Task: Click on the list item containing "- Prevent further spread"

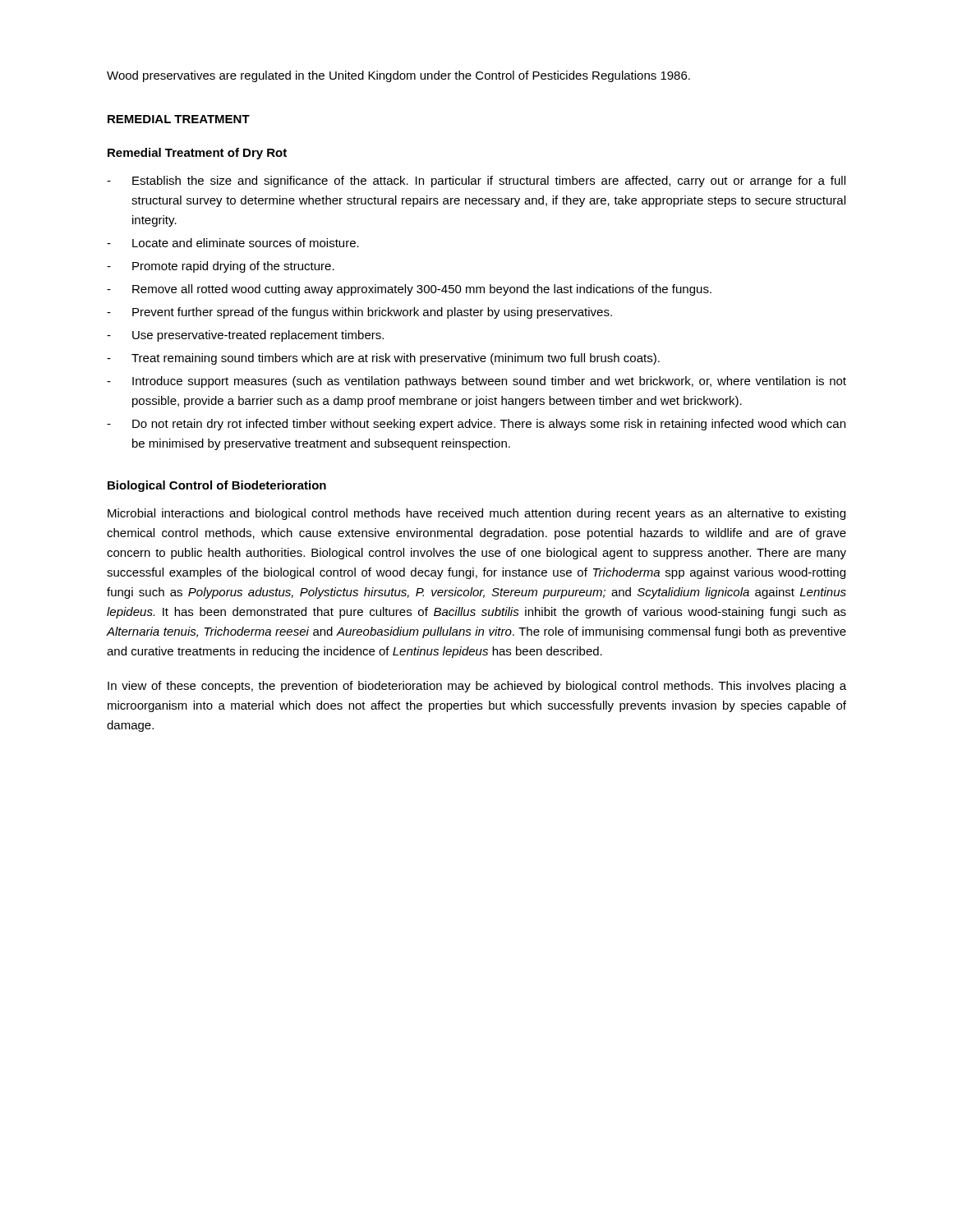Action: pos(476,312)
